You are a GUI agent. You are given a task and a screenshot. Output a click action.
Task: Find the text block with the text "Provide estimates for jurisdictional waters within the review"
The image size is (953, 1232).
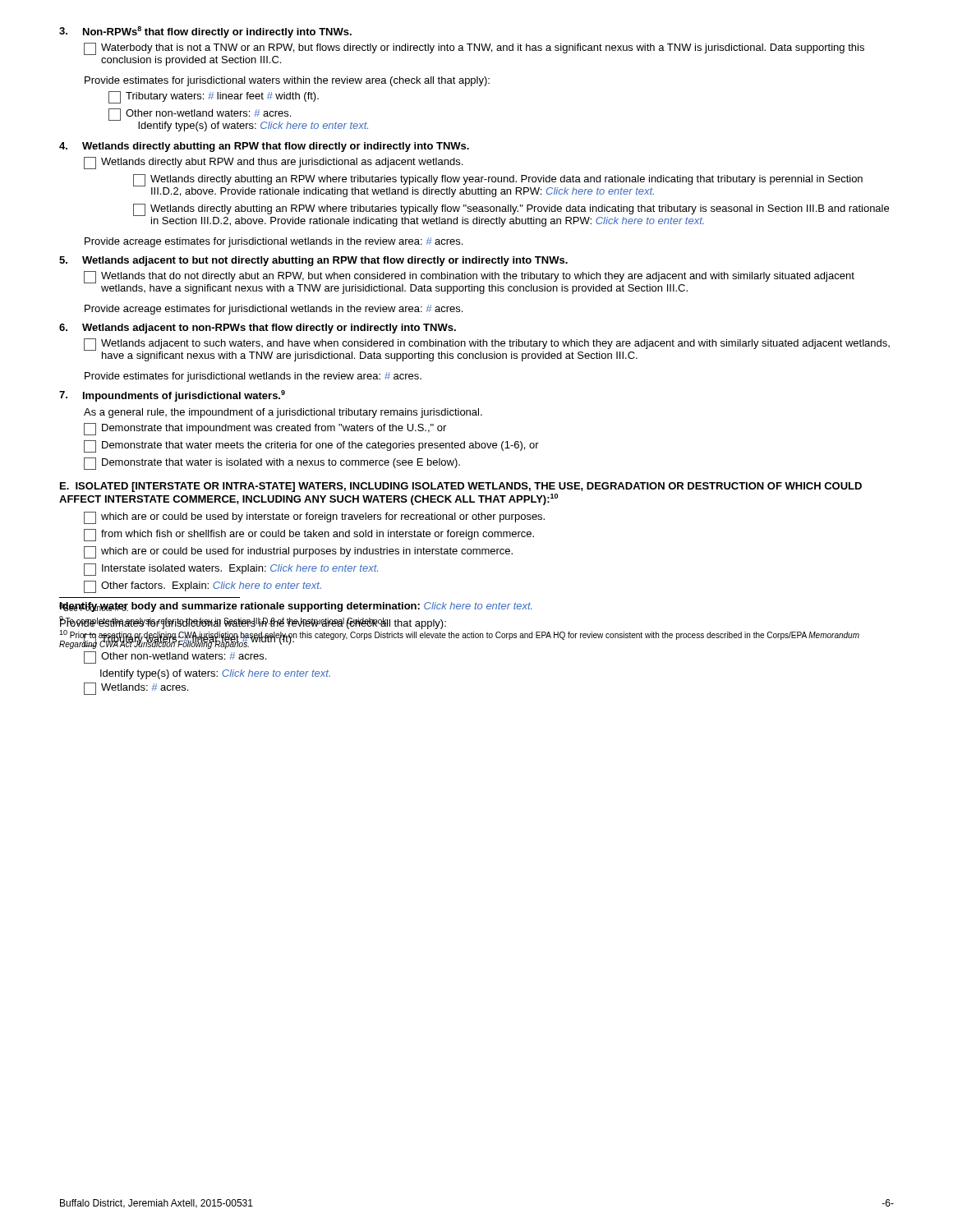coord(287,80)
